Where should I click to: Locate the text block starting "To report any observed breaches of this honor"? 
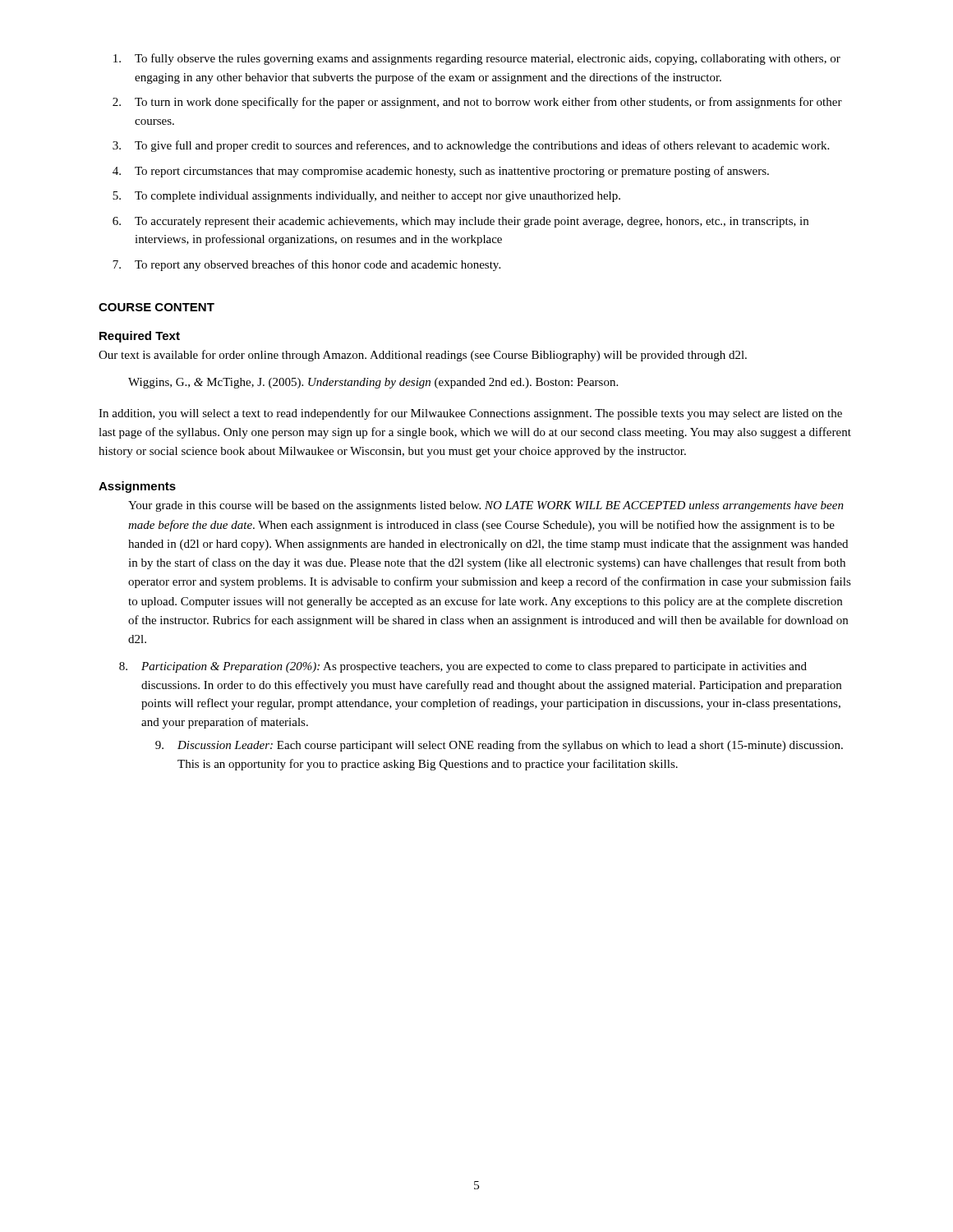tap(488, 264)
